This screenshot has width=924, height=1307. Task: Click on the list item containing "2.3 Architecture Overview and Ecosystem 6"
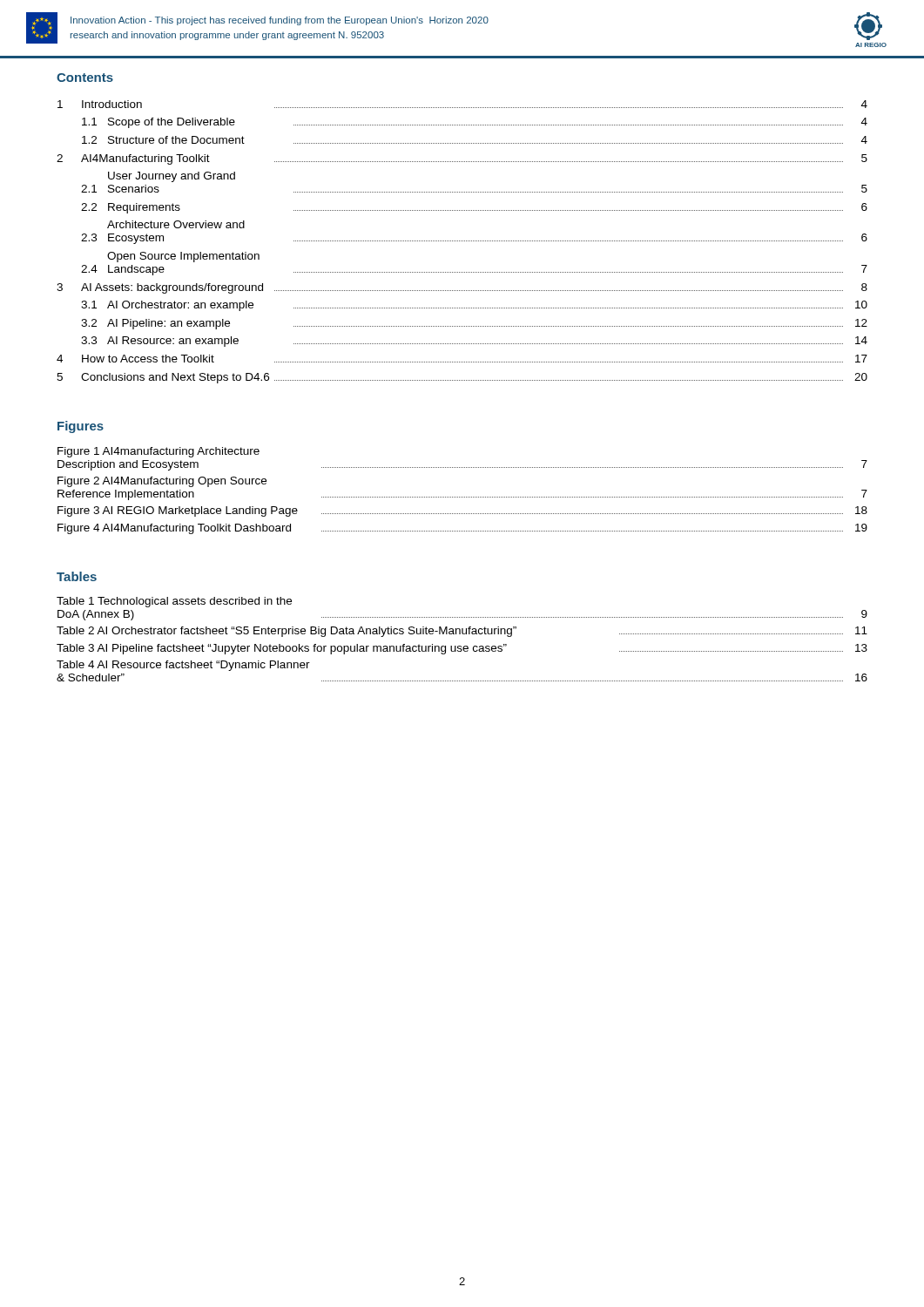[x=474, y=231]
